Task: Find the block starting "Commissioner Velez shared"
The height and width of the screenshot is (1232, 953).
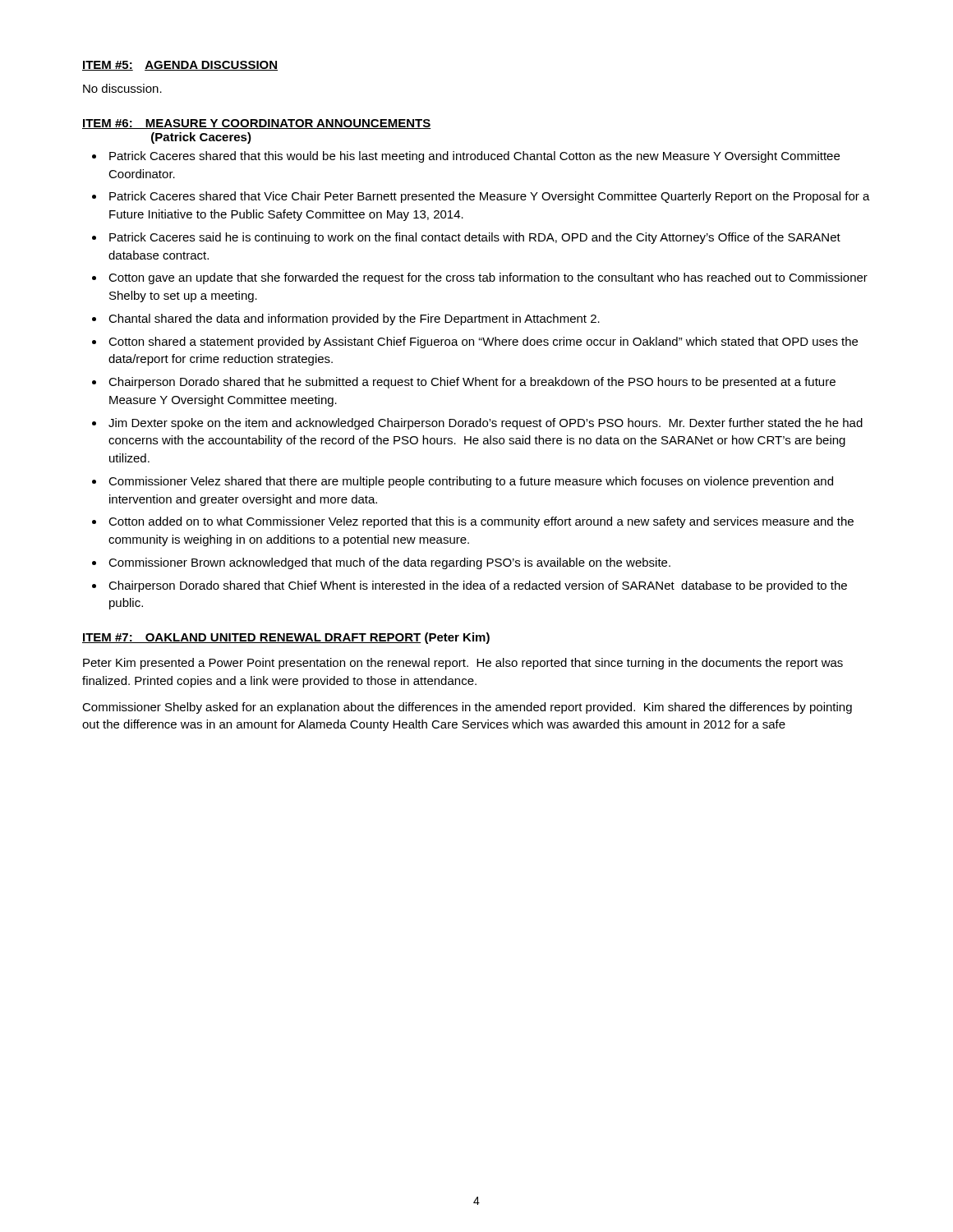Action: pyautogui.click(x=471, y=490)
